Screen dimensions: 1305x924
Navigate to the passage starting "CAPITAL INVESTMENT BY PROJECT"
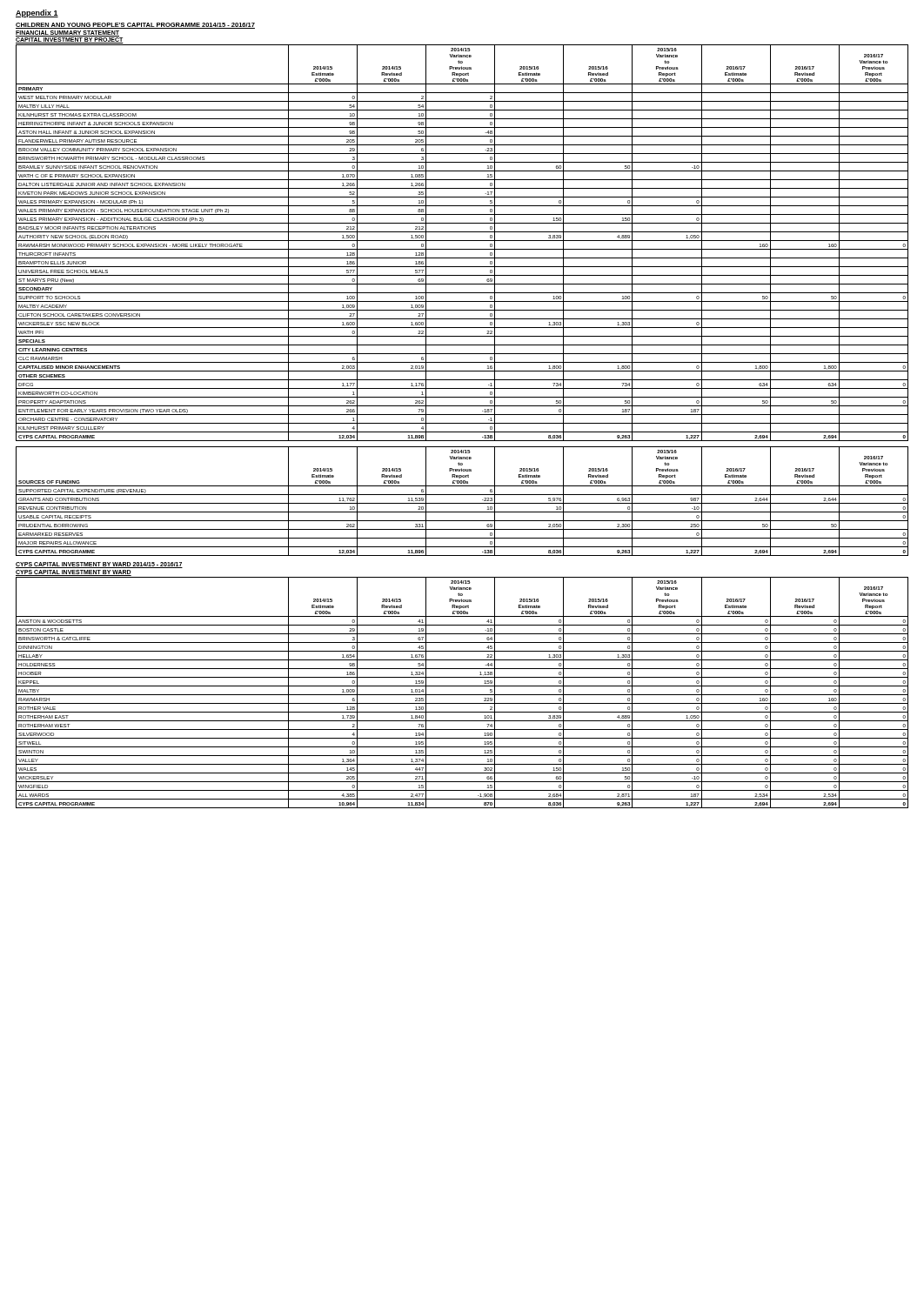69,40
